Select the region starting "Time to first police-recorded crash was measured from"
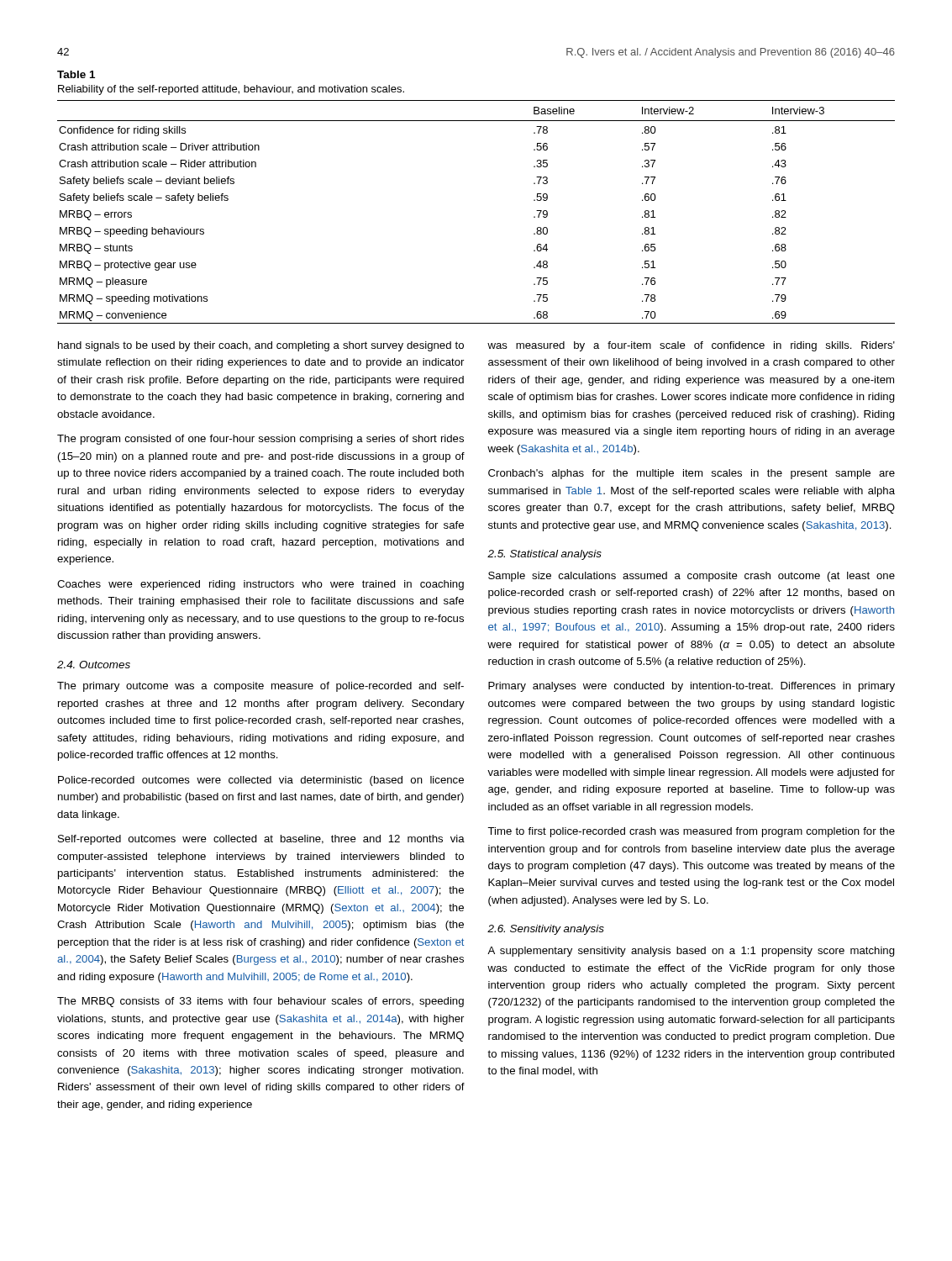The image size is (952, 1261). tap(691, 865)
